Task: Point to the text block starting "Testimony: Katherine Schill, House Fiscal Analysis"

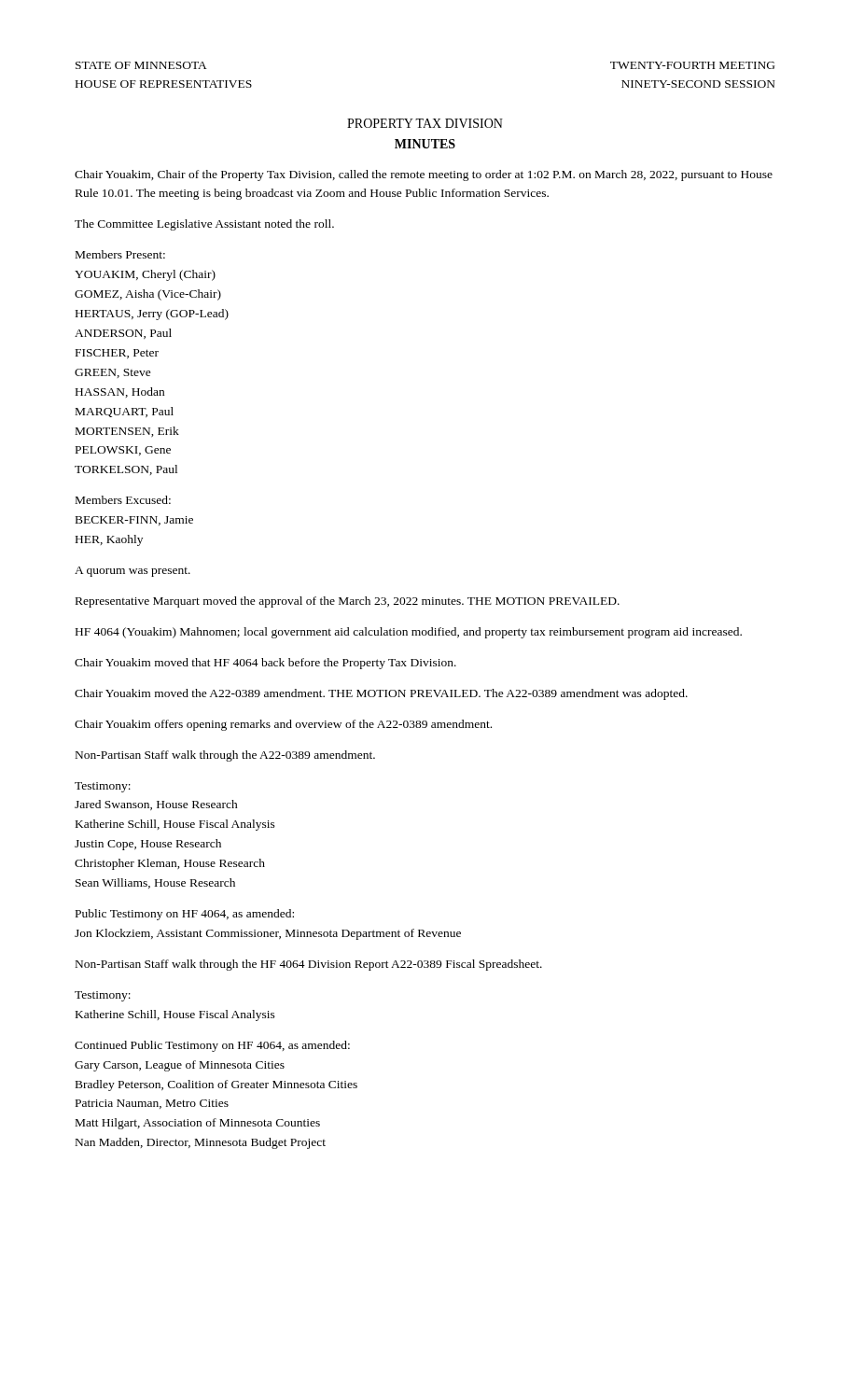Action: click(175, 1004)
